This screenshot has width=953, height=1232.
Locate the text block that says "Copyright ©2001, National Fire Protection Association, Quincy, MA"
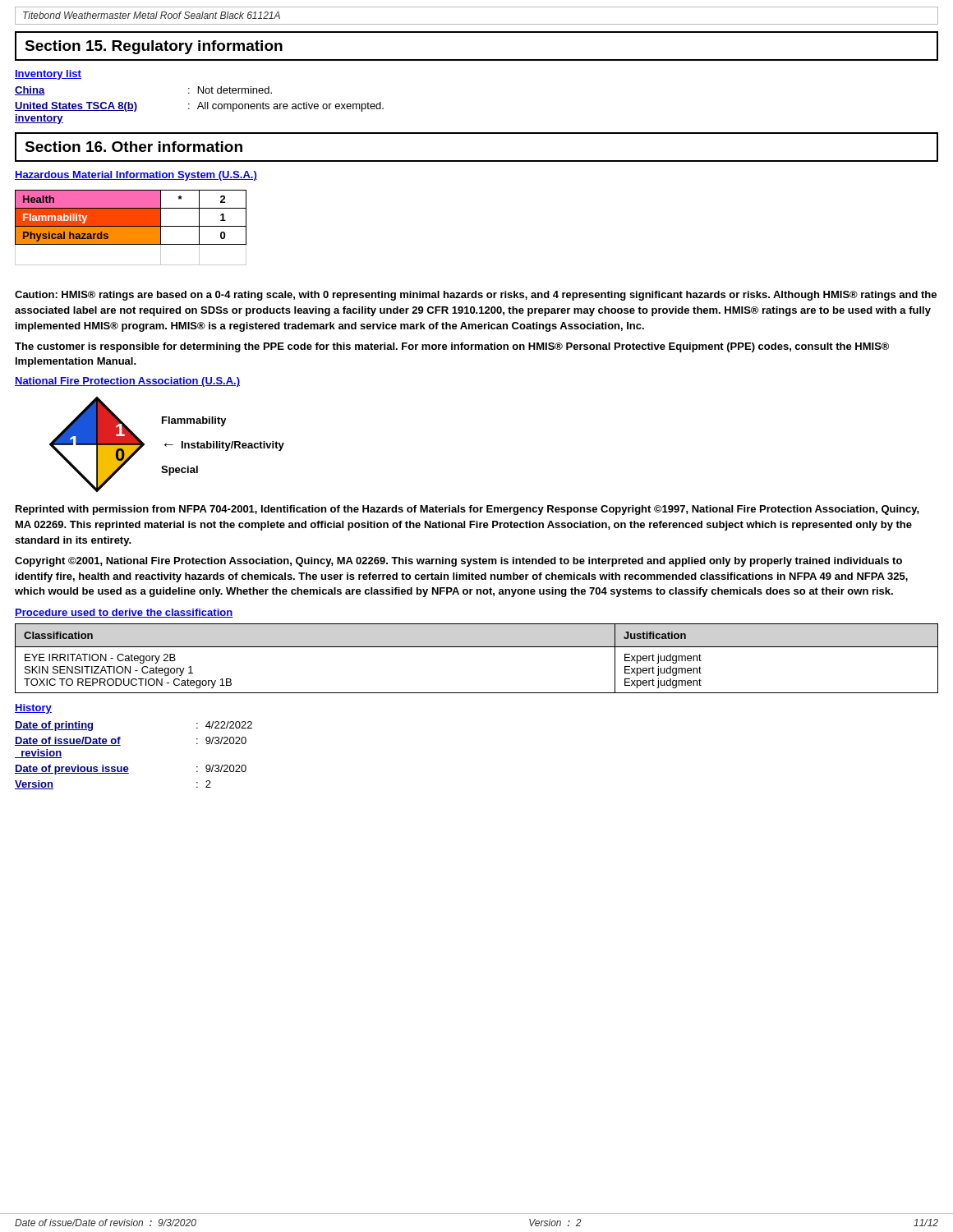(461, 576)
